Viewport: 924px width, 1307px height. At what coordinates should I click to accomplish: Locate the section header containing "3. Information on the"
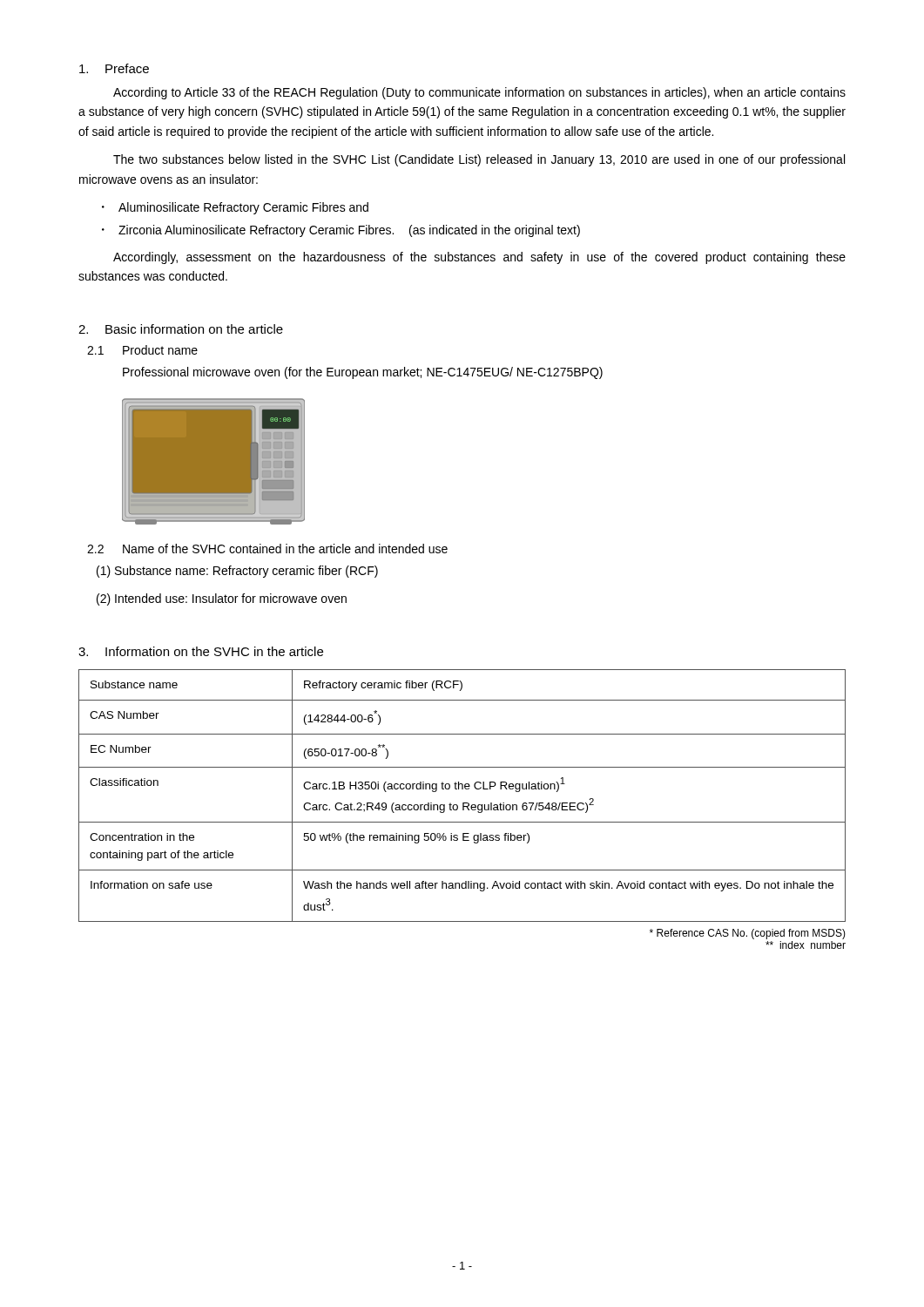tap(201, 651)
